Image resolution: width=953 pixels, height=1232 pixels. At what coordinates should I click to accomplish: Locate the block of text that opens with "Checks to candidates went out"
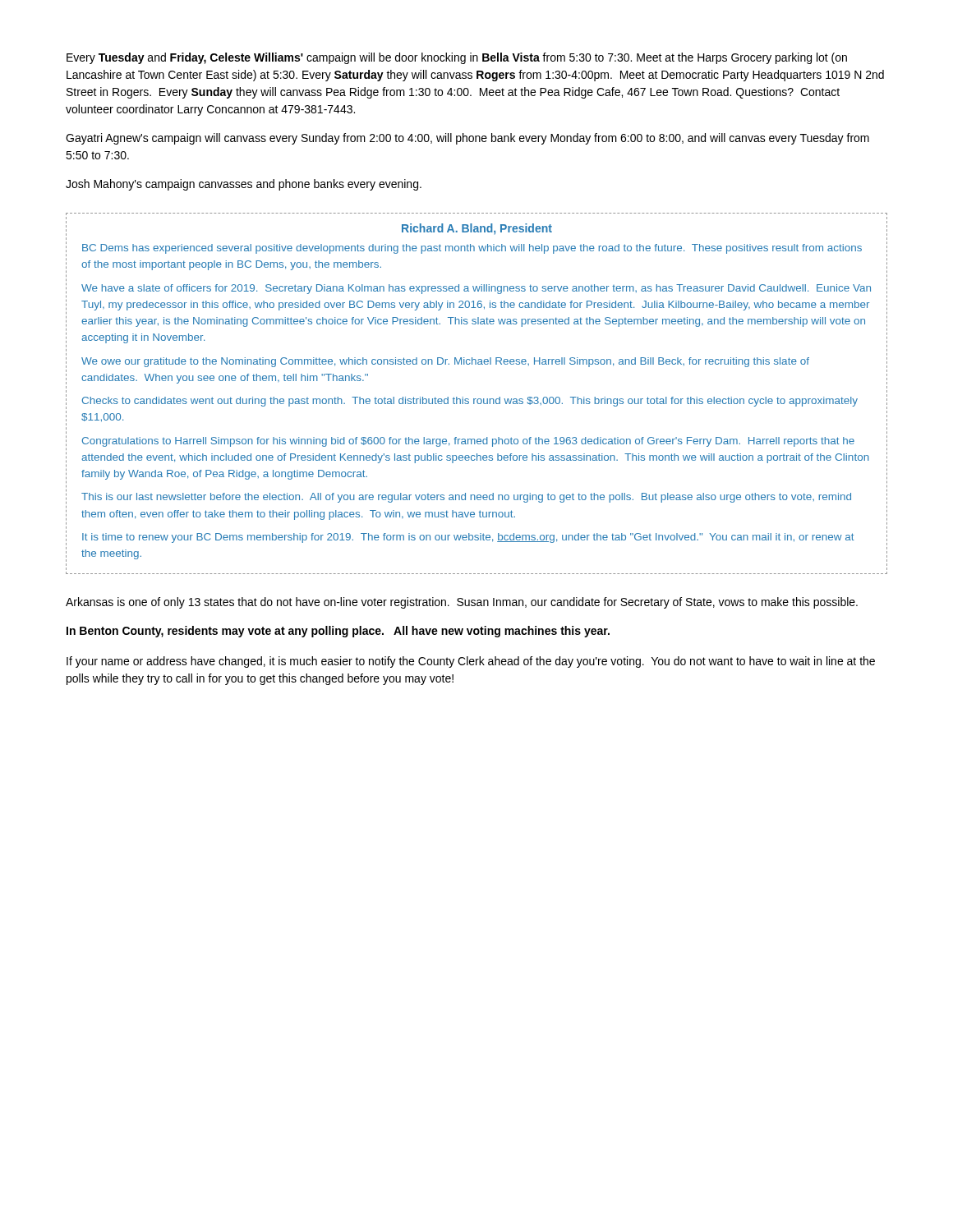tap(469, 409)
